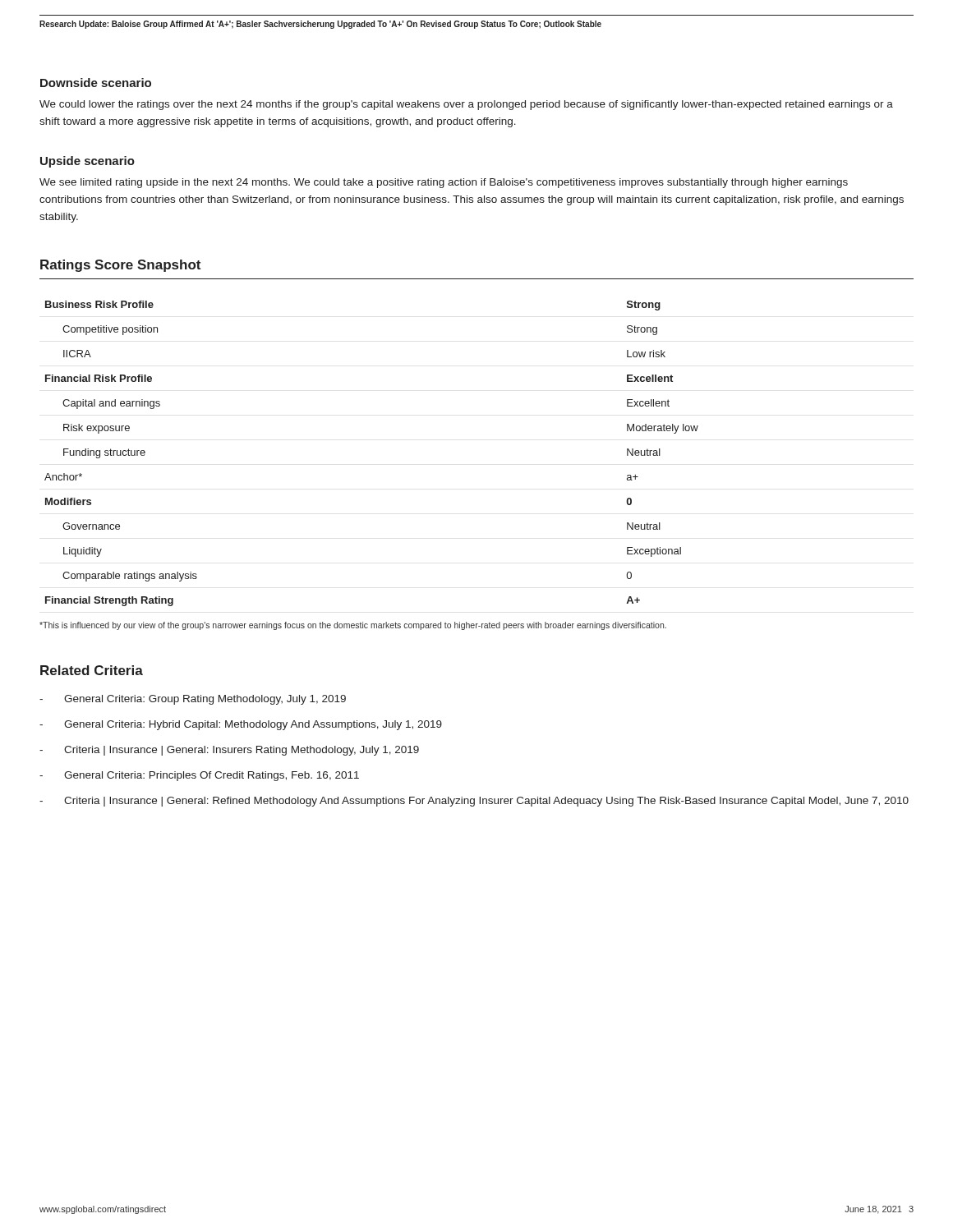The width and height of the screenshot is (953, 1232).
Task: Navigate to the passage starting "We could lower the"
Action: [x=466, y=112]
